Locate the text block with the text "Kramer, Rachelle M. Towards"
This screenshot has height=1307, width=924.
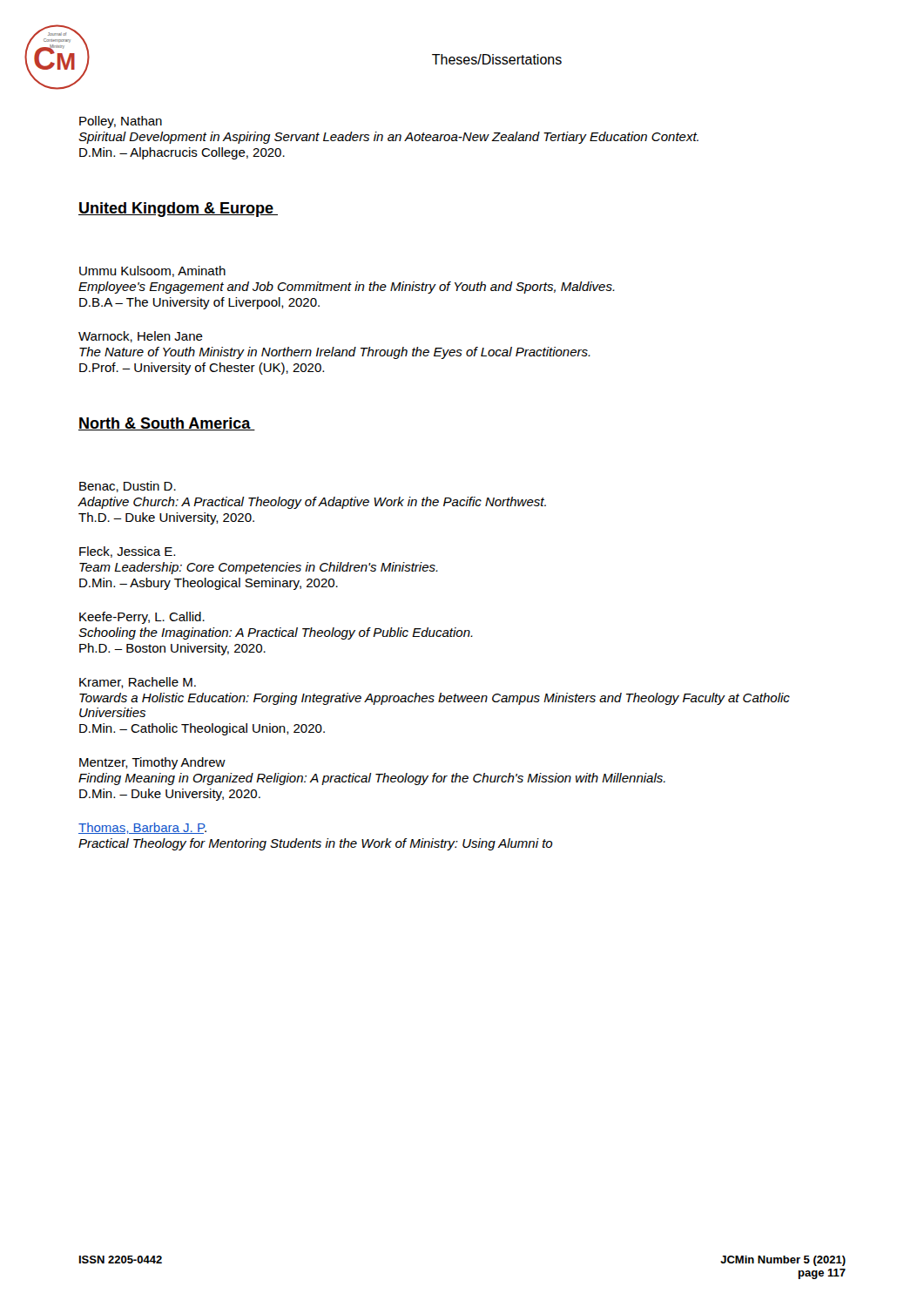[462, 705]
